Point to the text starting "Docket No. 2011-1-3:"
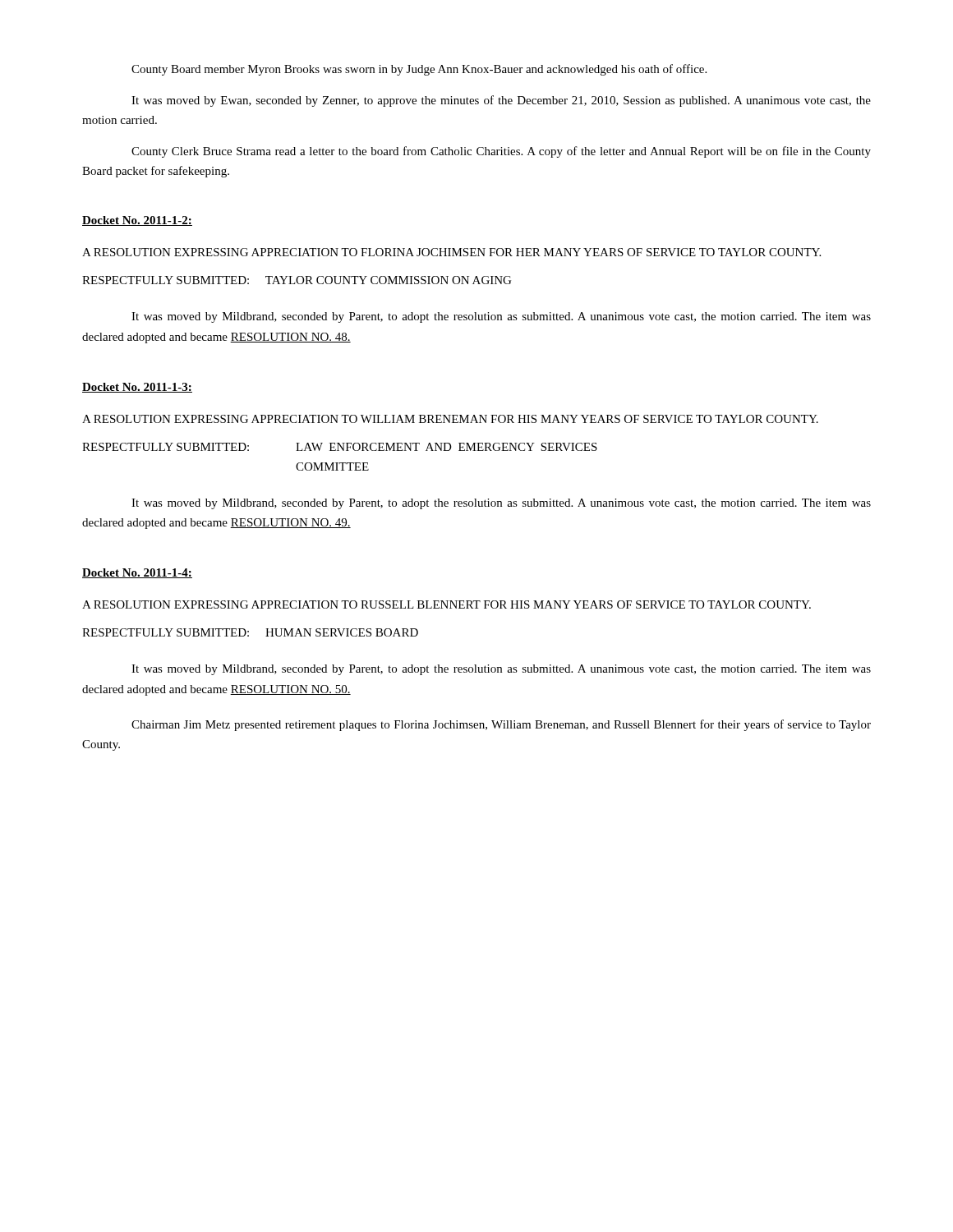 pos(137,386)
